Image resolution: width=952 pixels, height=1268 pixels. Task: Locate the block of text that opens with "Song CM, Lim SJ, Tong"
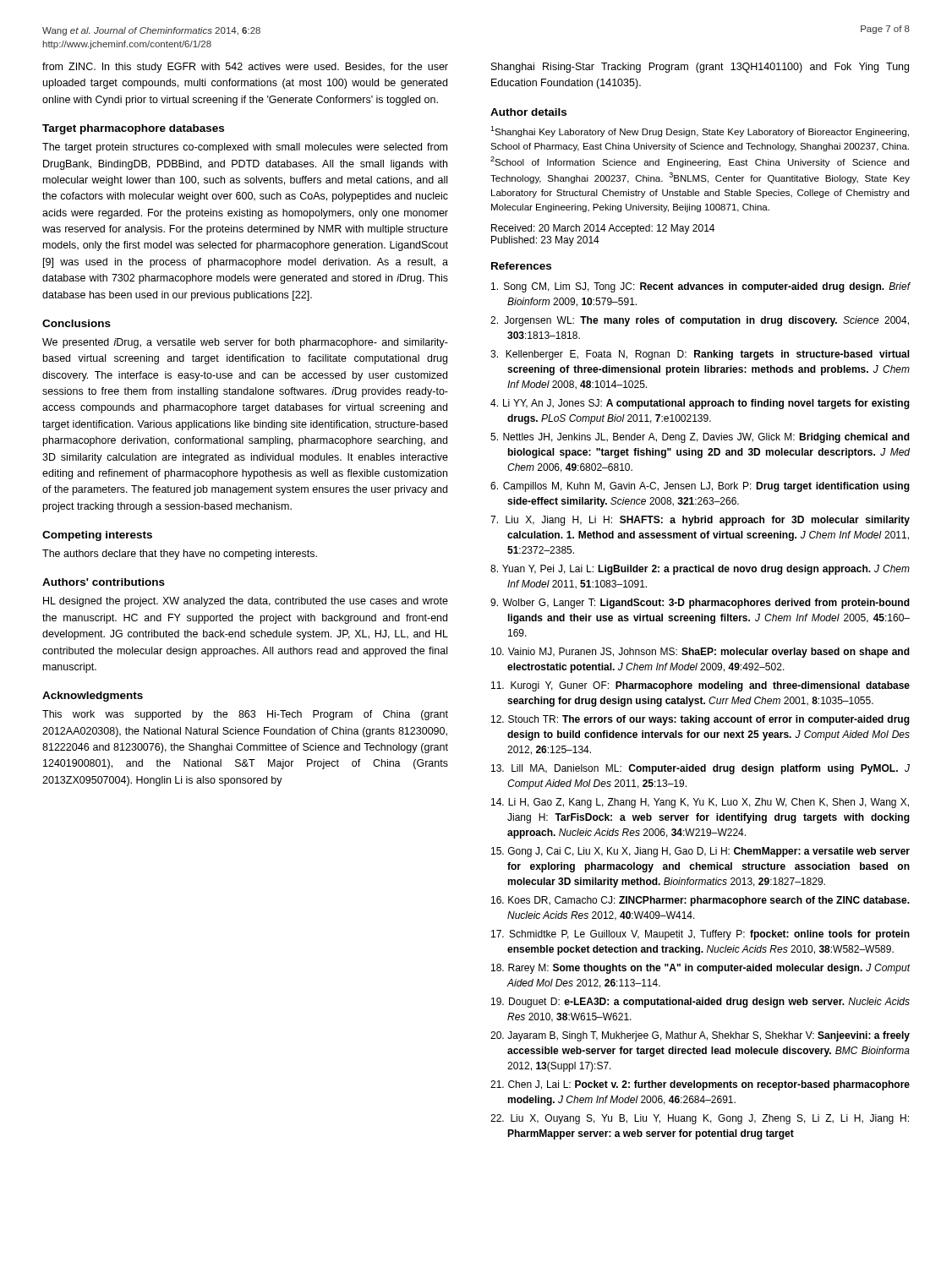point(700,294)
